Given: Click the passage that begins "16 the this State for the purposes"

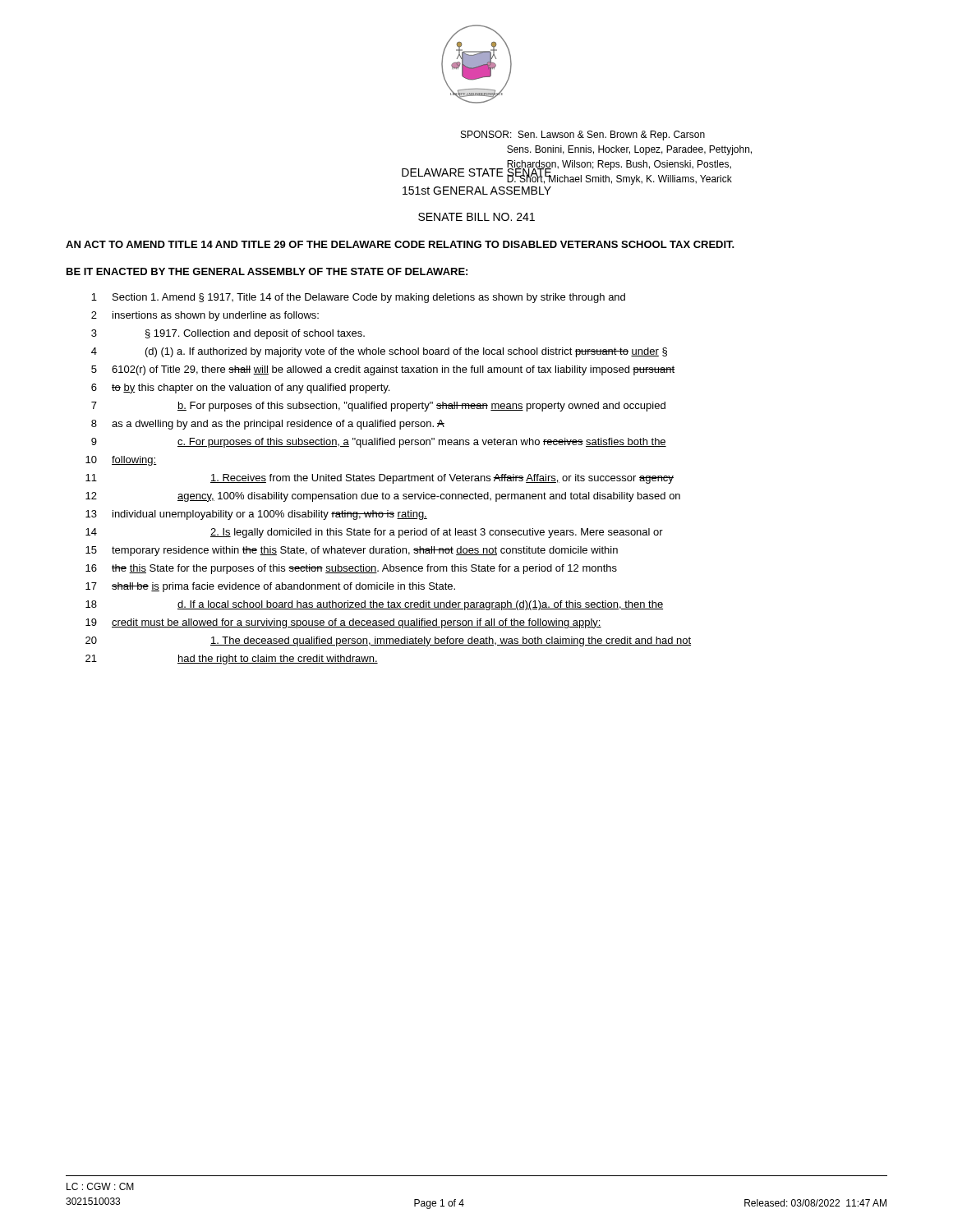Looking at the screenshot, I should (x=476, y=568).
